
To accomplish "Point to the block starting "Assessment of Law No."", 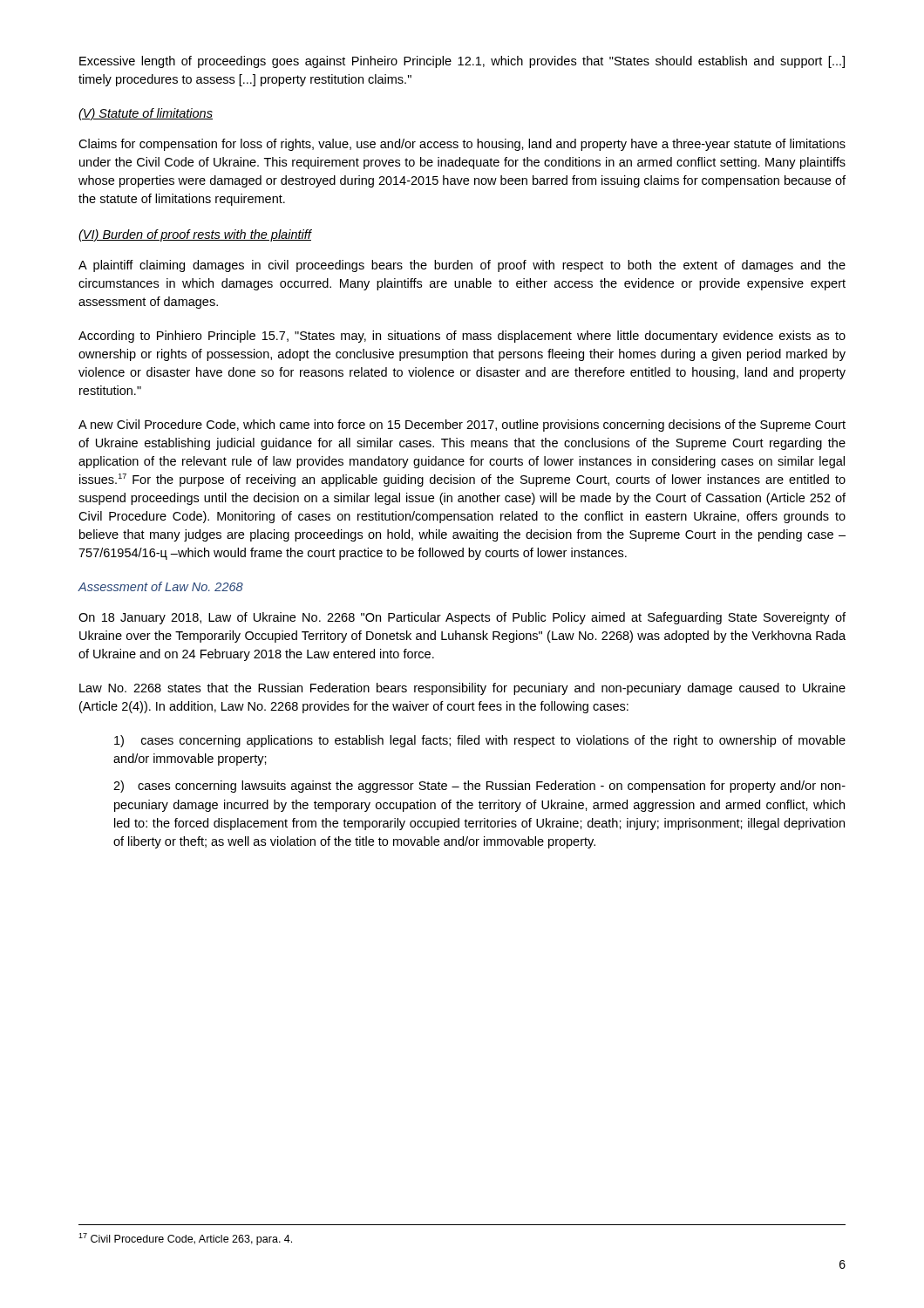I will (x=161, y=587).
